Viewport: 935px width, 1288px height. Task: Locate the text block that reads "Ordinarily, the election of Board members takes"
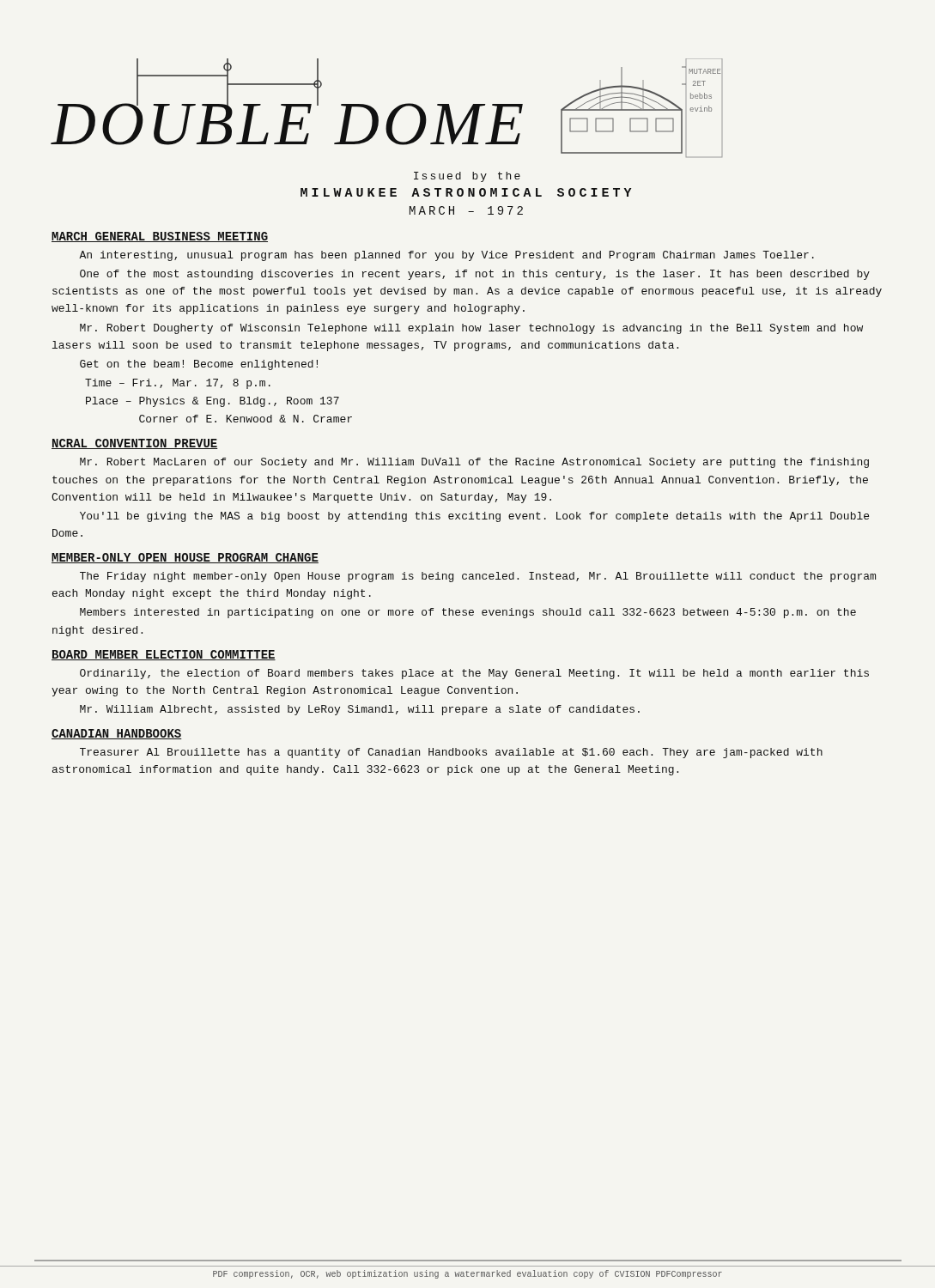click(x=468, y=692)
